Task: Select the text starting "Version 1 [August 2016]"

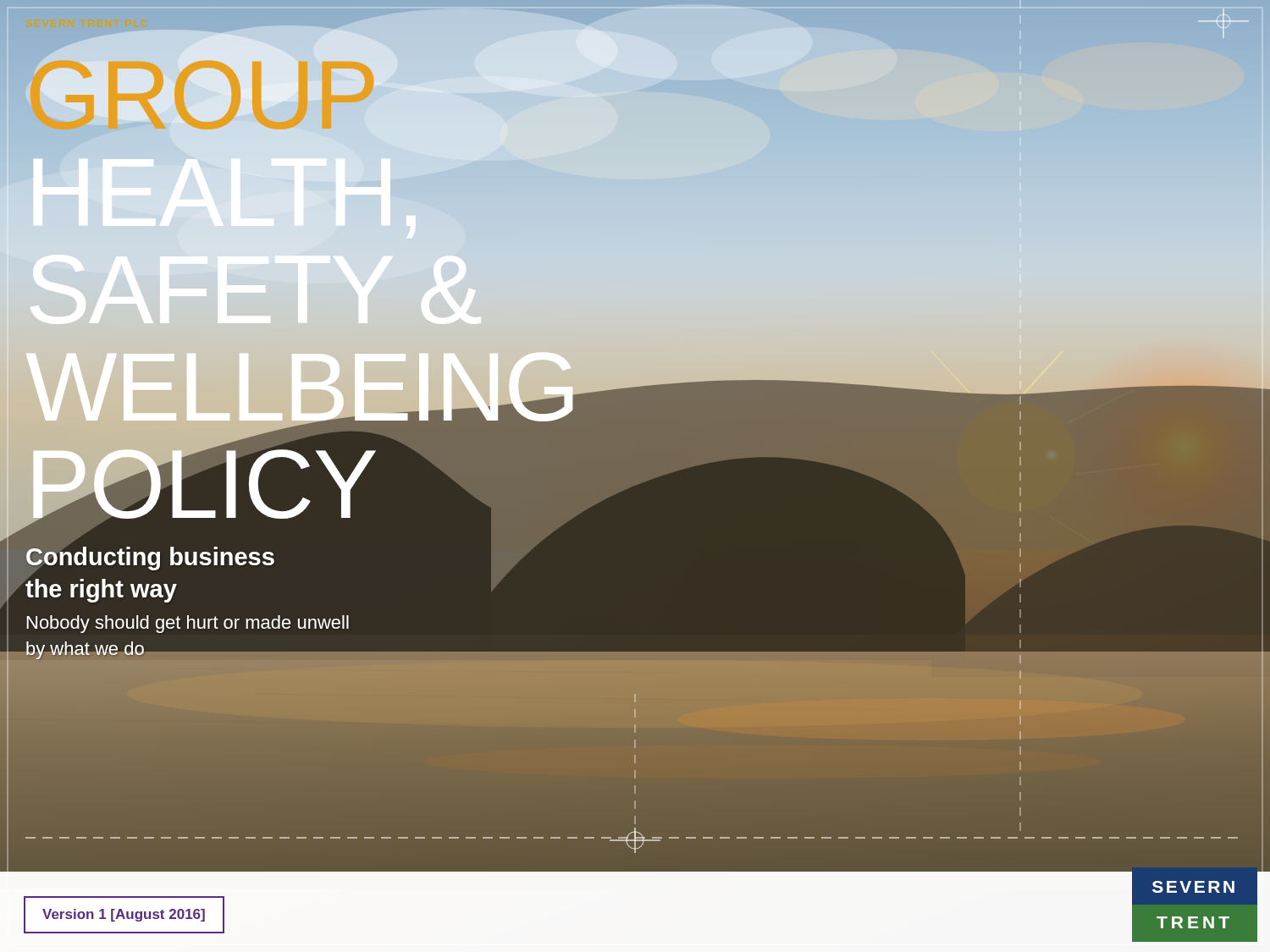Action: pos(124,914)
